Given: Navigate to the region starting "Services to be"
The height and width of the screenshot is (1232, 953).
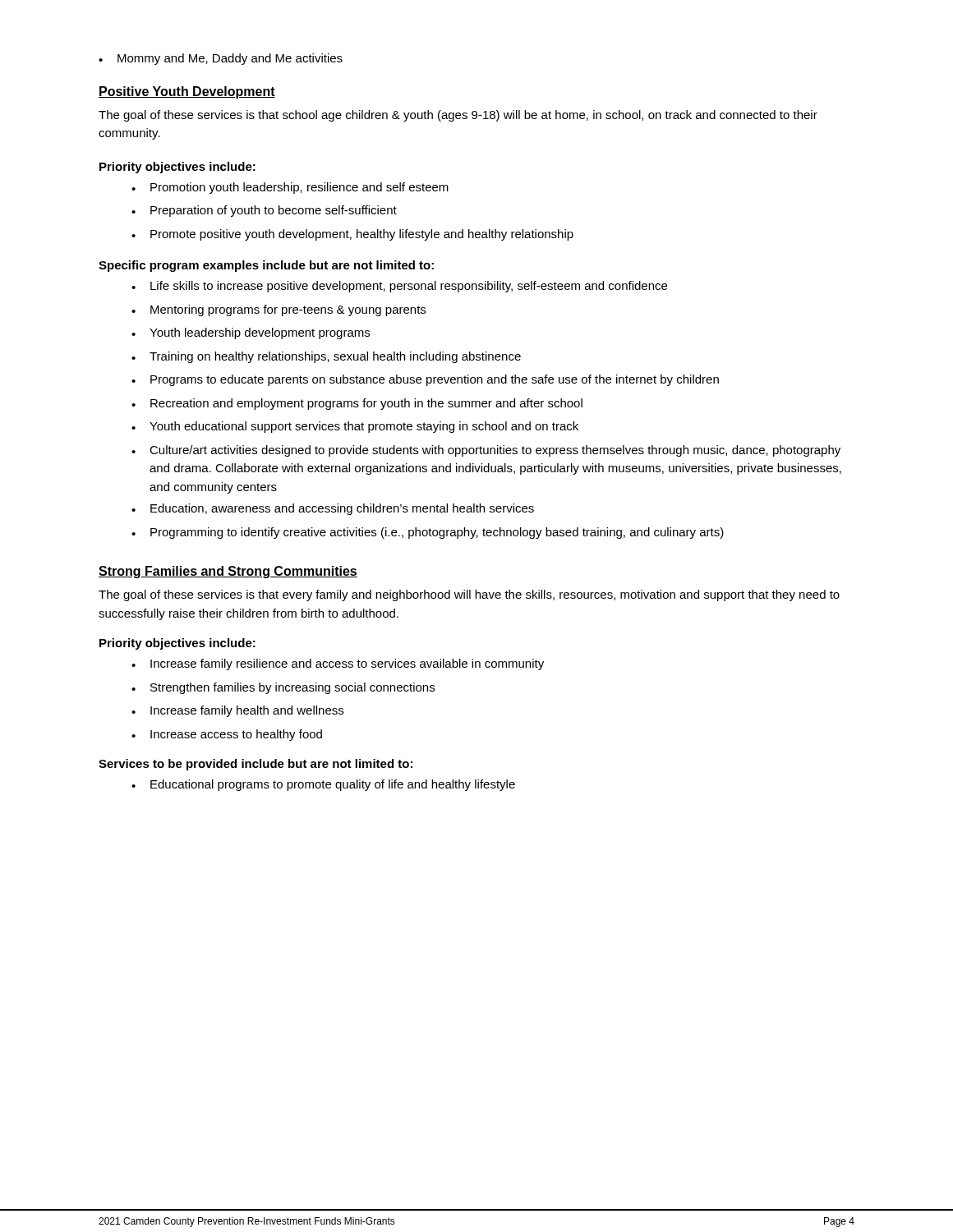Looking at the screenshot, I should [x=256, y=763].
